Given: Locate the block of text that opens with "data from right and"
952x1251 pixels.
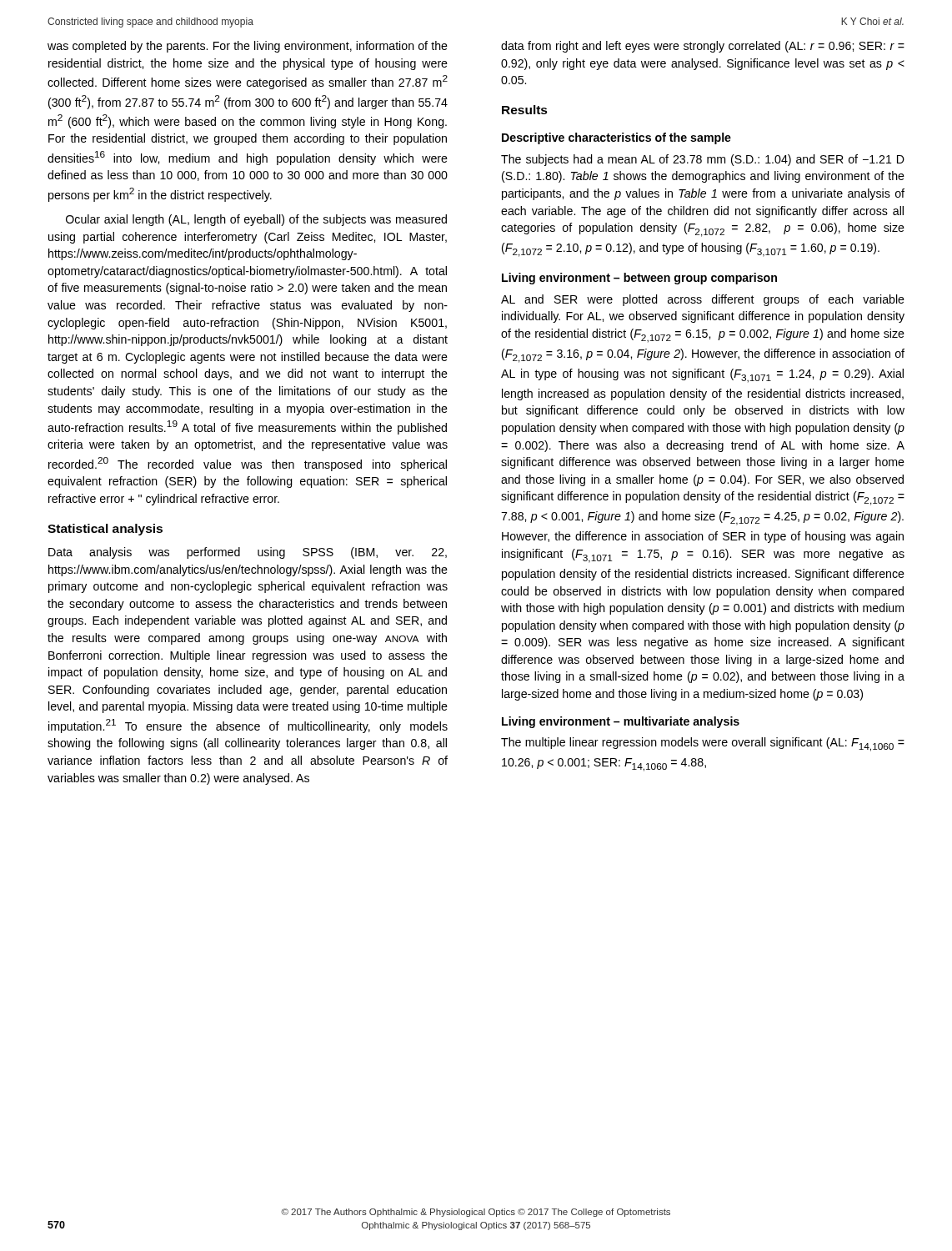Looking at the screenshot, I should pyautogui.click(x=703, y=63).
